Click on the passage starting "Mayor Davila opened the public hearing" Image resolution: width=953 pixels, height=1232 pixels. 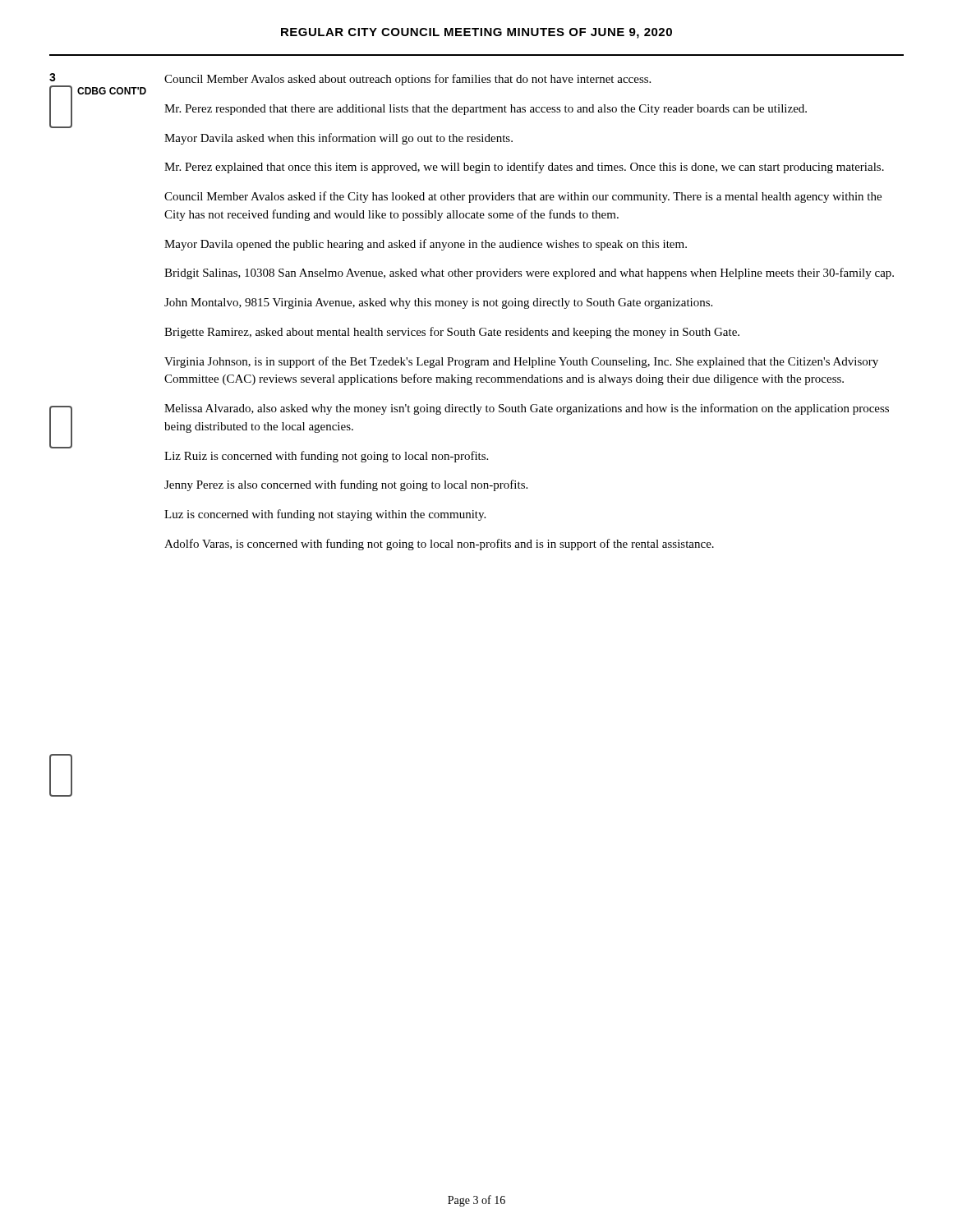[x=426, y=244]
